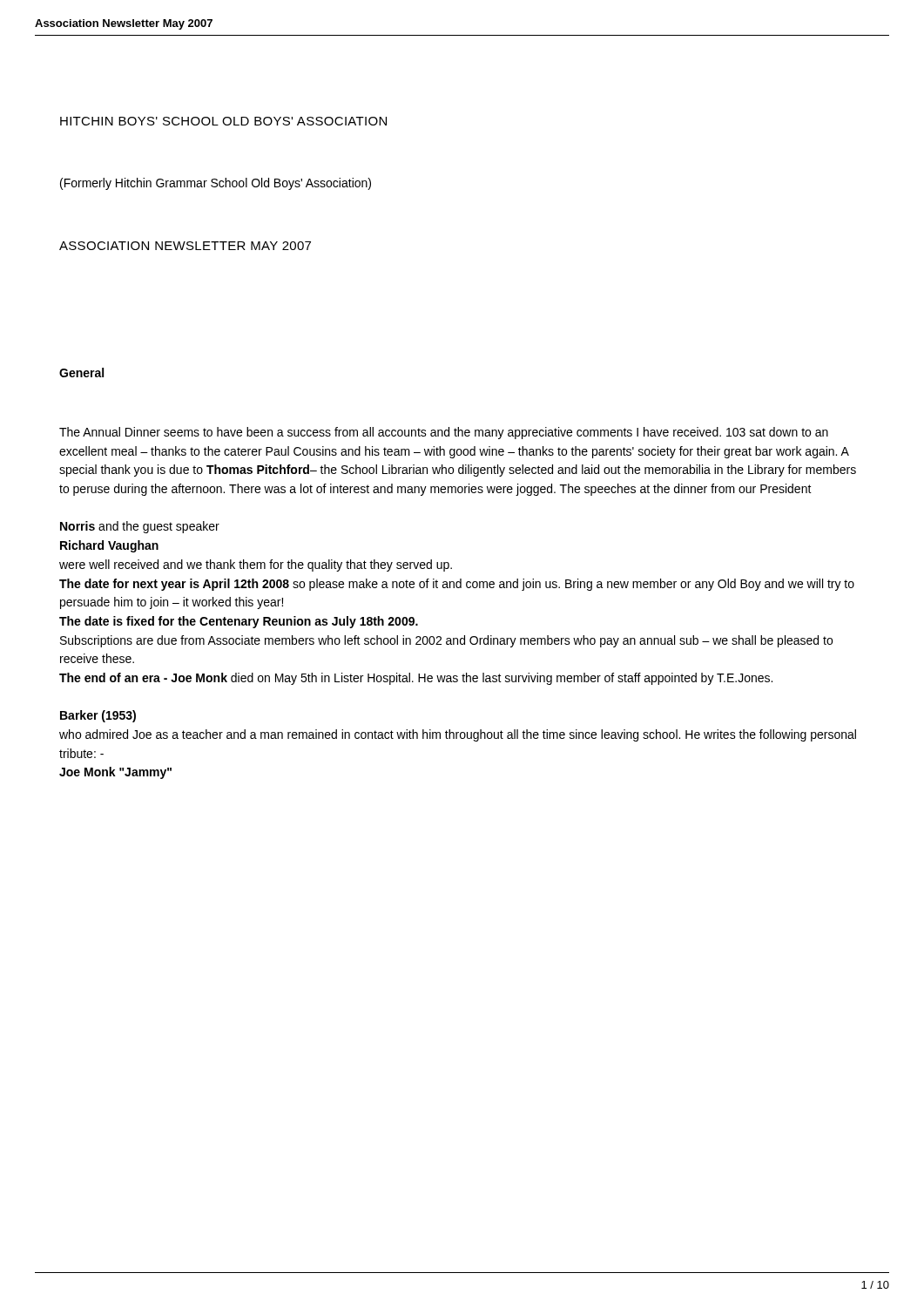Click on the text starting "(Formerly Hitchin Grammar School Old Boys' Association)"
This screenshot has width=924, height=1307.
(x=216, y=183)
